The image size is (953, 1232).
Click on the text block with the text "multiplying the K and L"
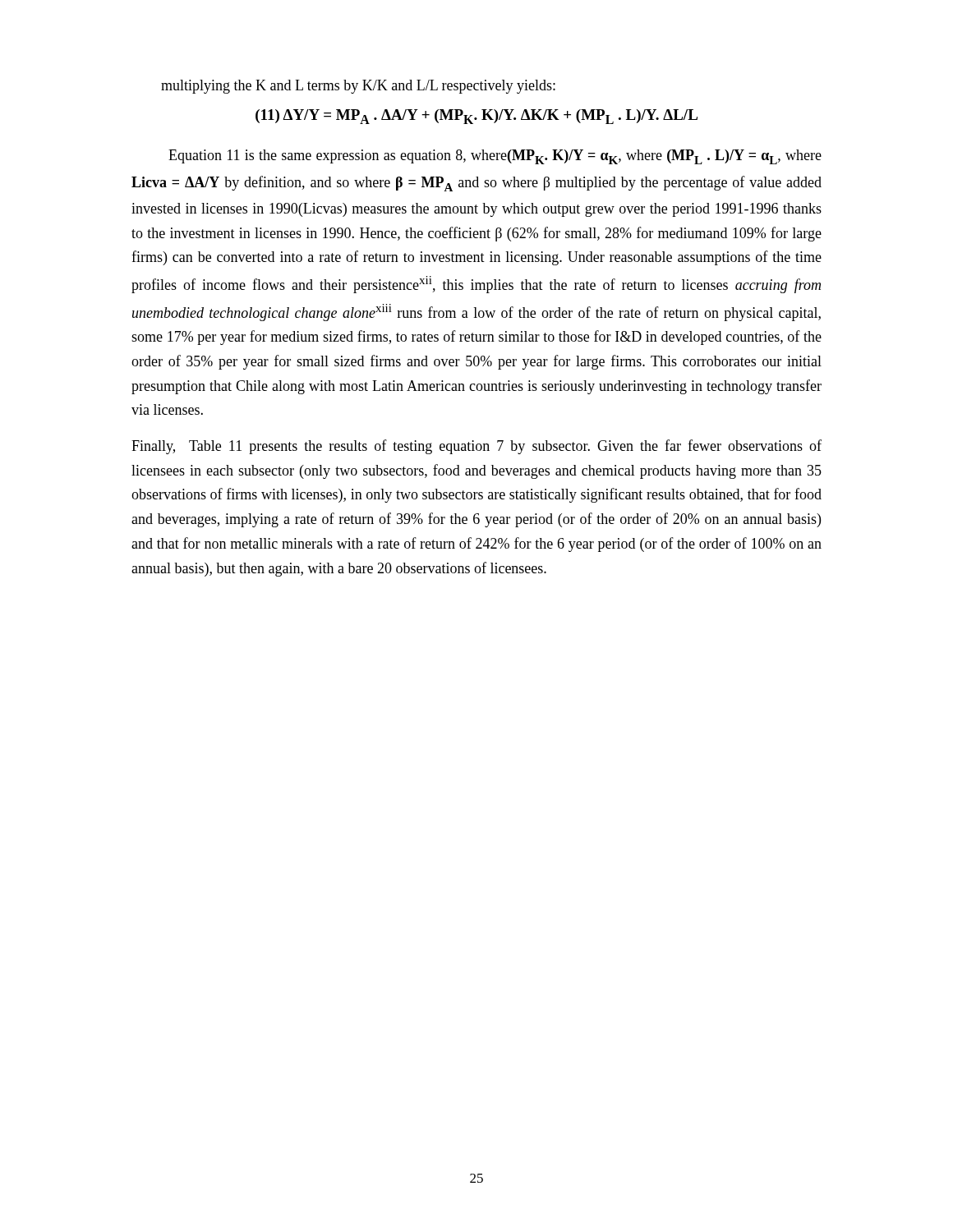(x=359, y=85)
